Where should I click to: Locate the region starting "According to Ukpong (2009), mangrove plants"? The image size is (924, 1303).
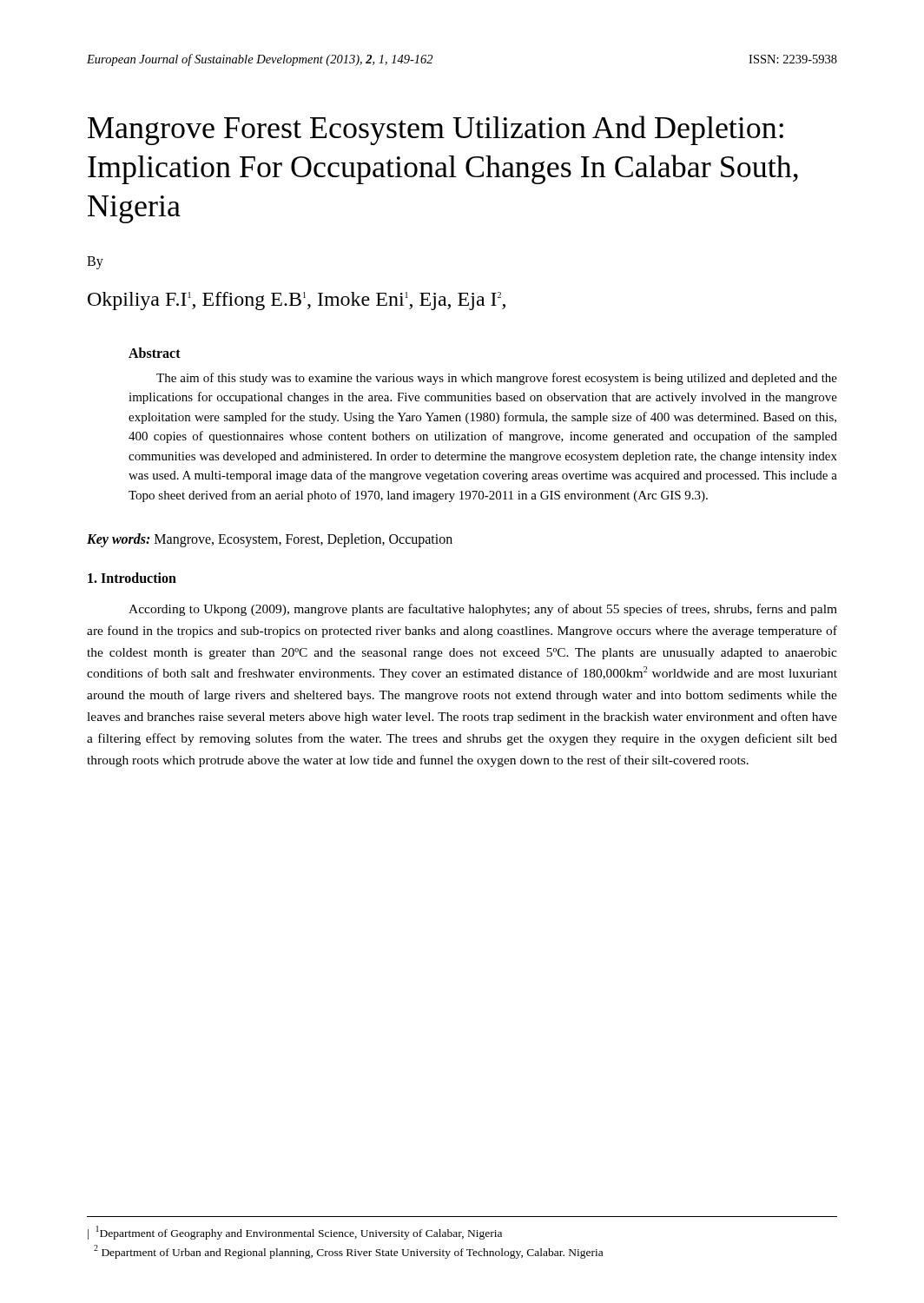(x=462, y=684)
